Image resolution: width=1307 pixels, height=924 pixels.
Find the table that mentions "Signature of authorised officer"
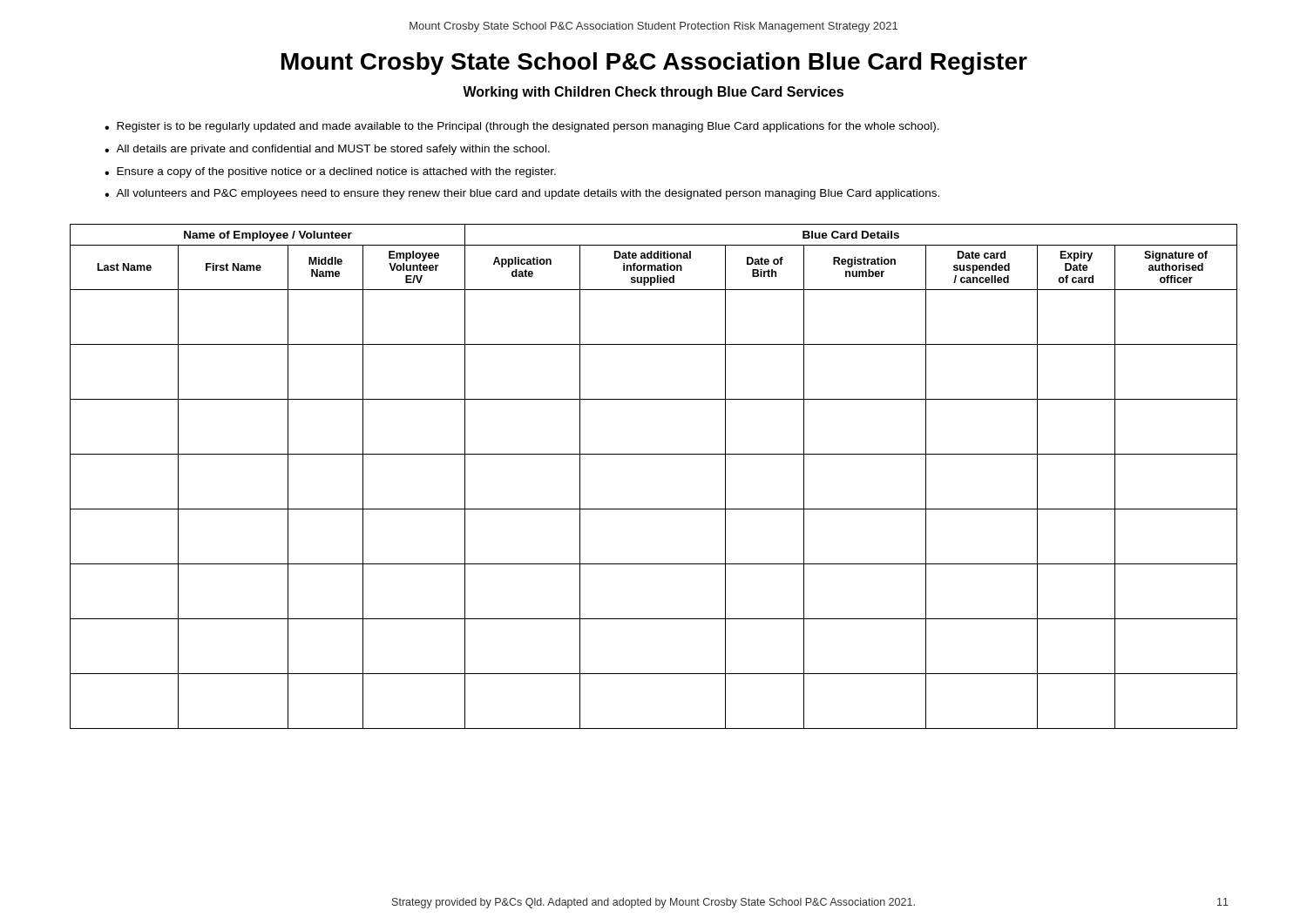[654, 477]
